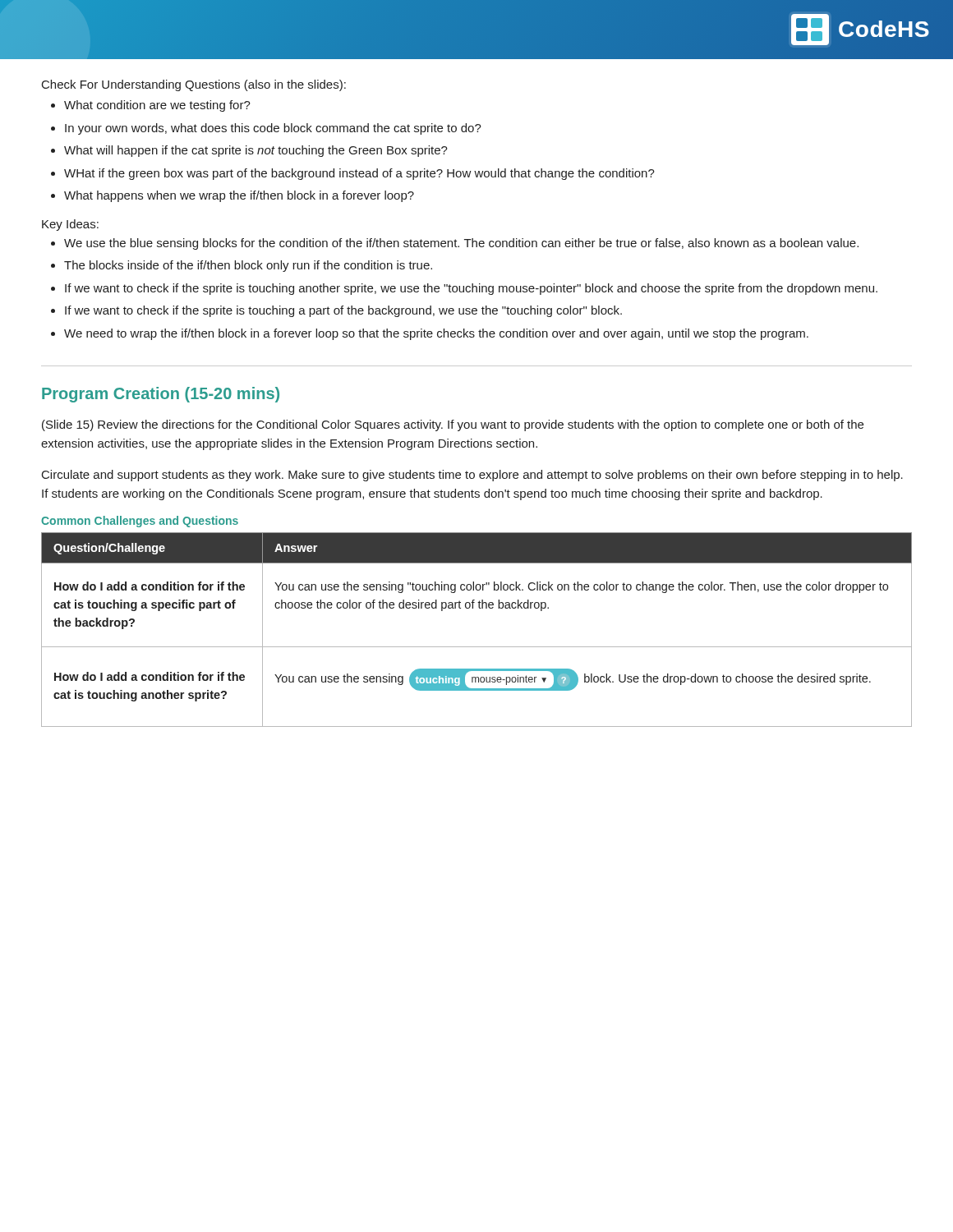Find the list item that reads "What condition are we testing for?"
Viewport: 953px width, 1232px height.
157,105
